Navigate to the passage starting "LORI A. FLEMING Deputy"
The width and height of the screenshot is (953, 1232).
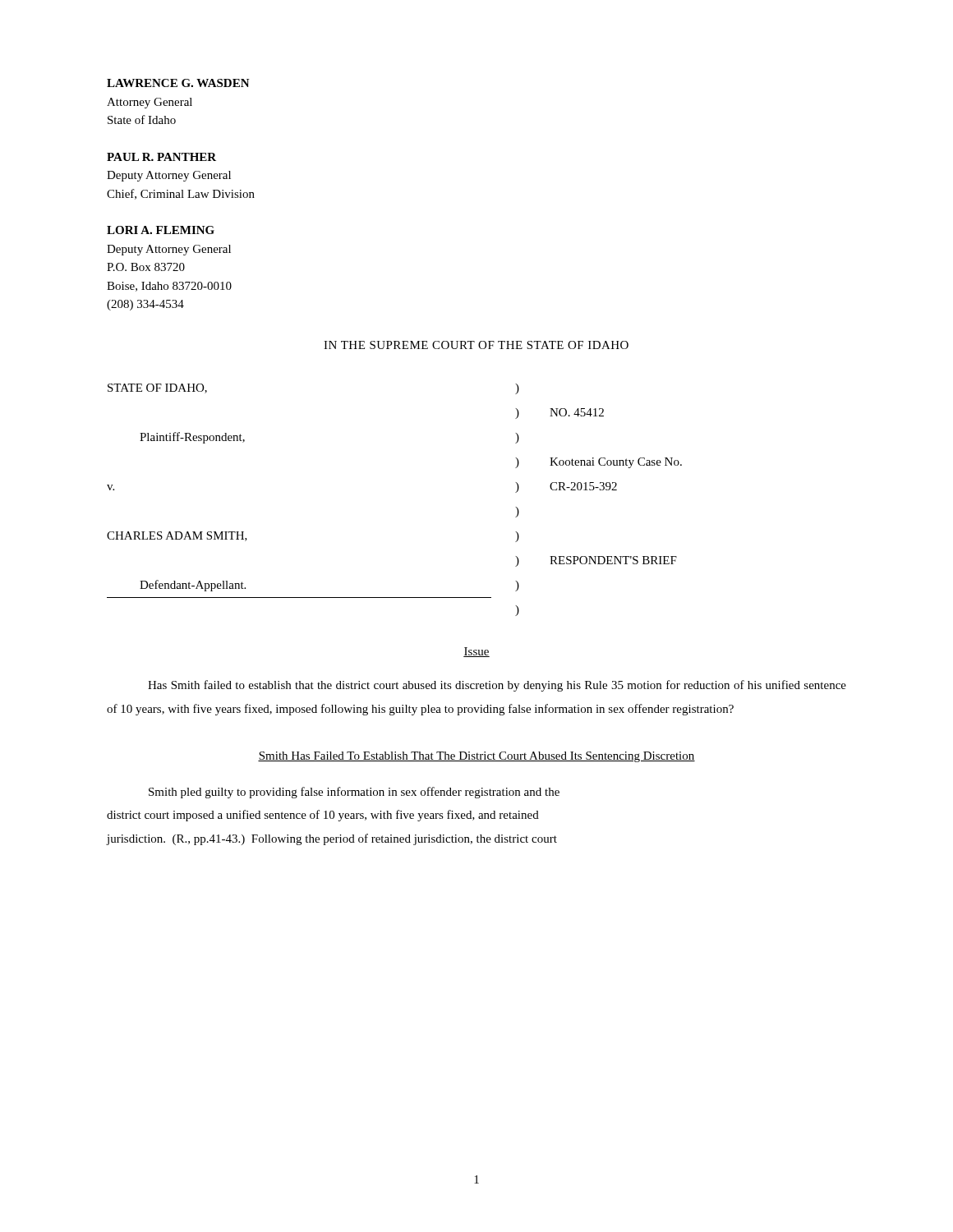click(169, 267)
